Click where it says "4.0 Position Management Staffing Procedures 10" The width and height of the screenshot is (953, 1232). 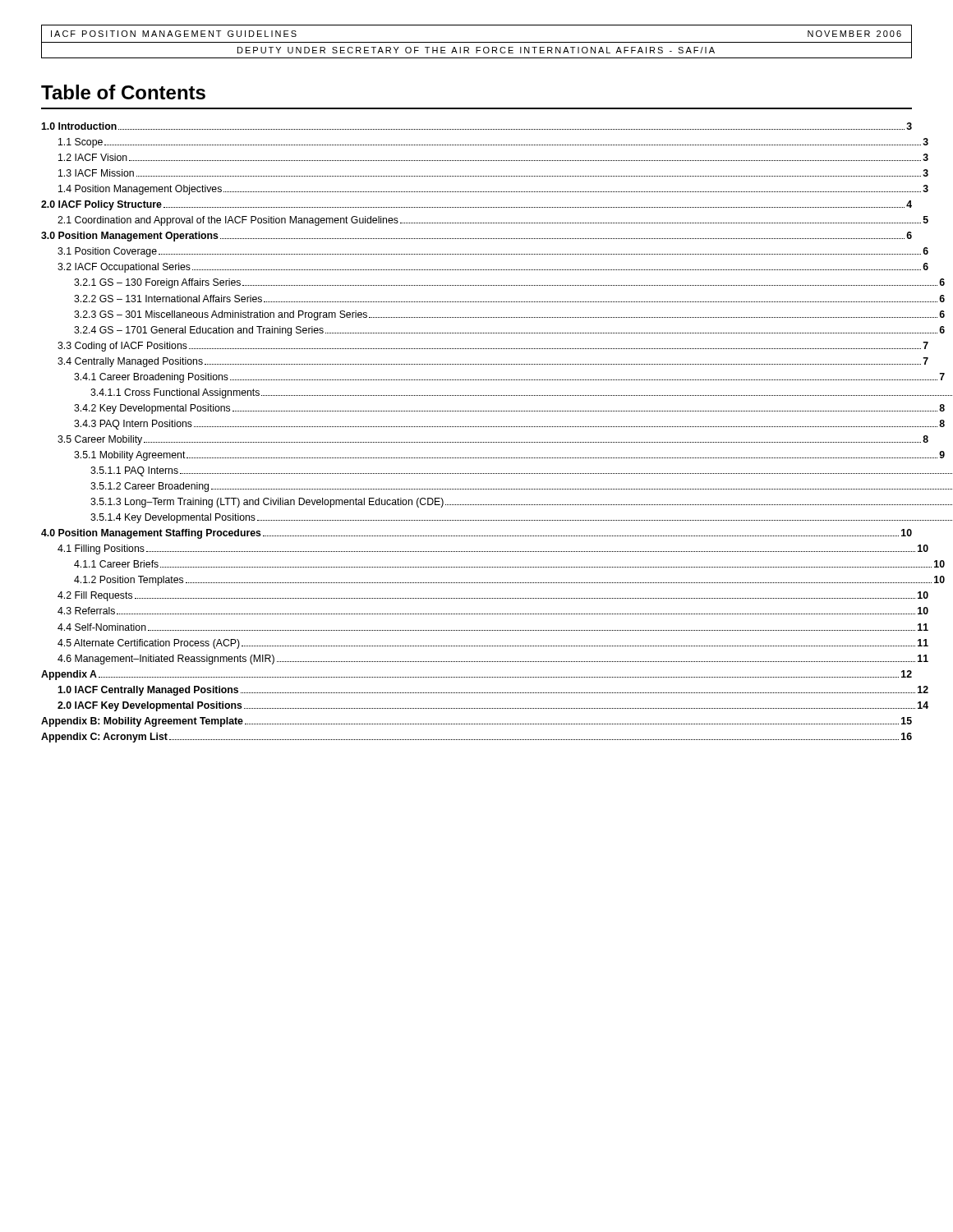coord(476,534)
